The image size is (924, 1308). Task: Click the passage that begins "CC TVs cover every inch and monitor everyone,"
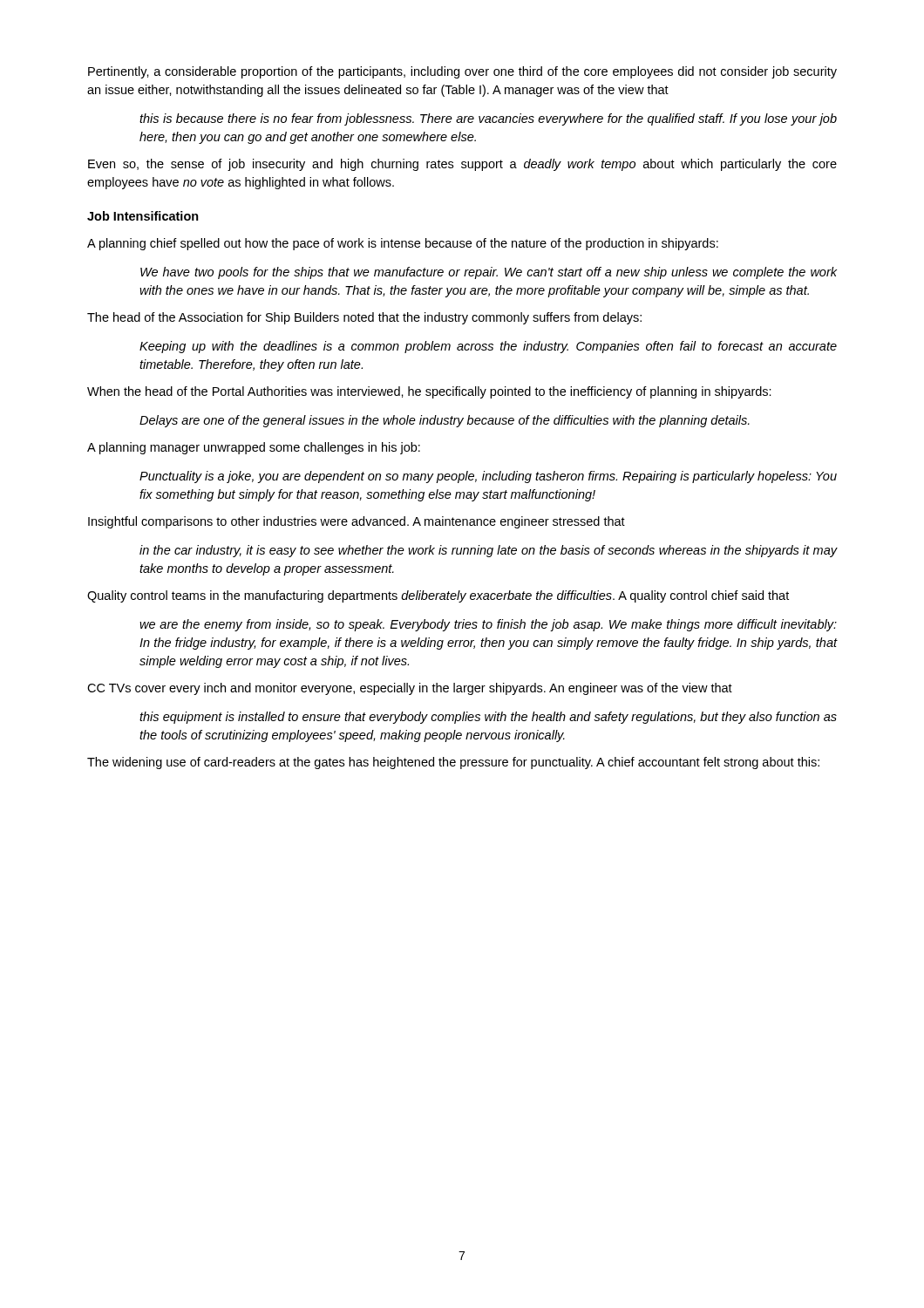click(410, 688)
